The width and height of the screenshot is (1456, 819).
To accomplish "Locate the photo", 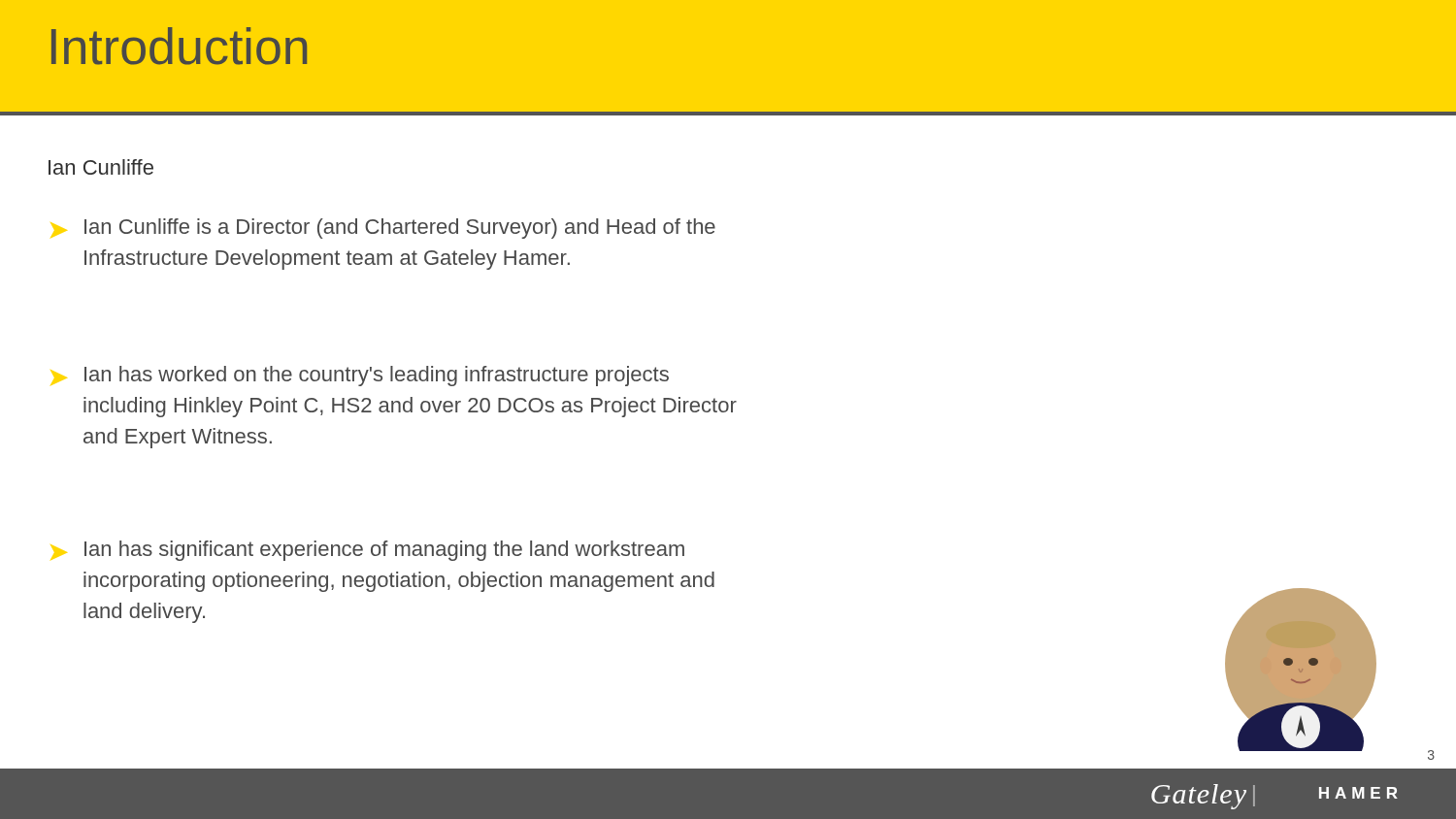I will (1301, 669).
